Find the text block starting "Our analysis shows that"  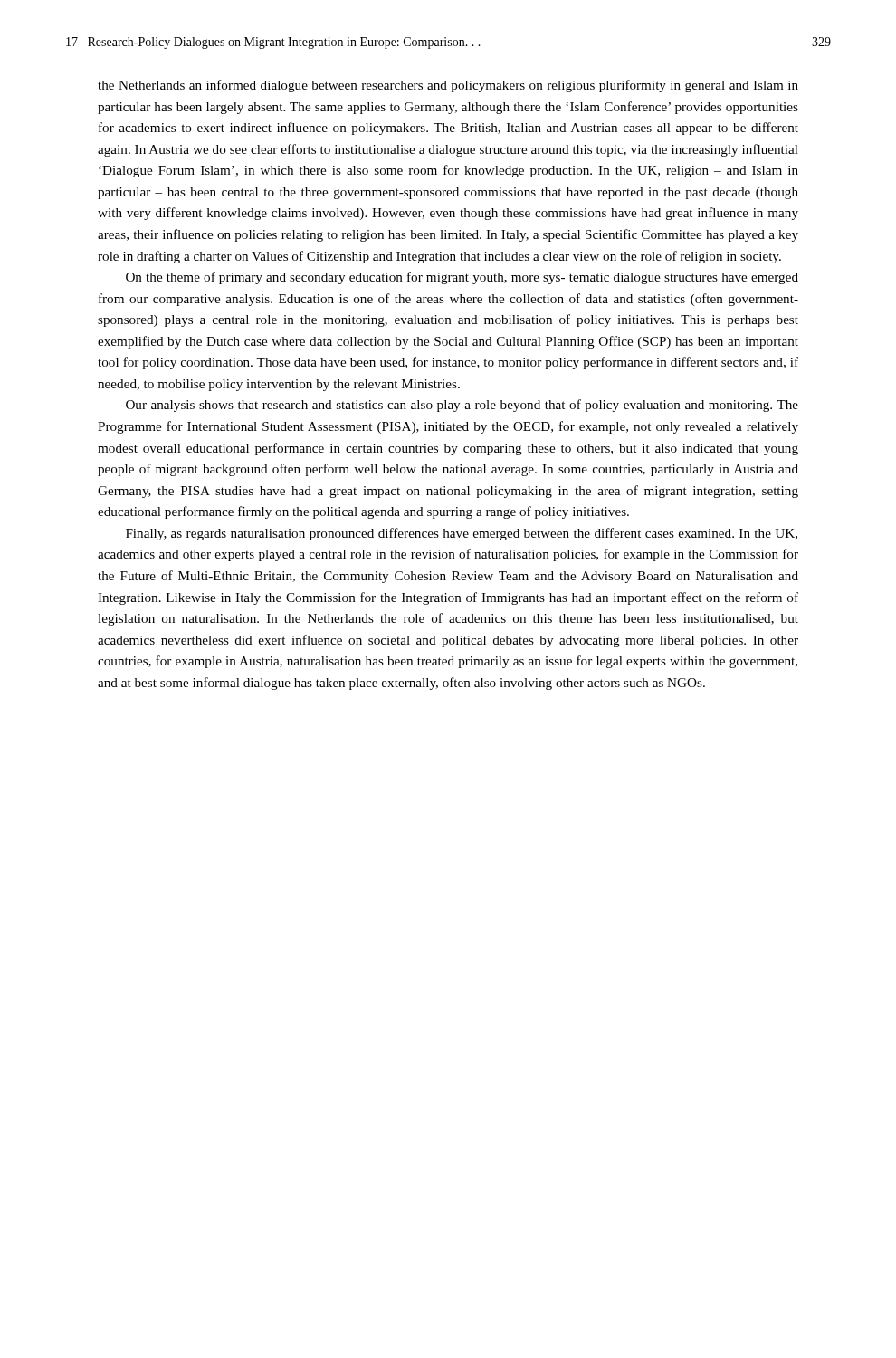[x=448, y=458]
